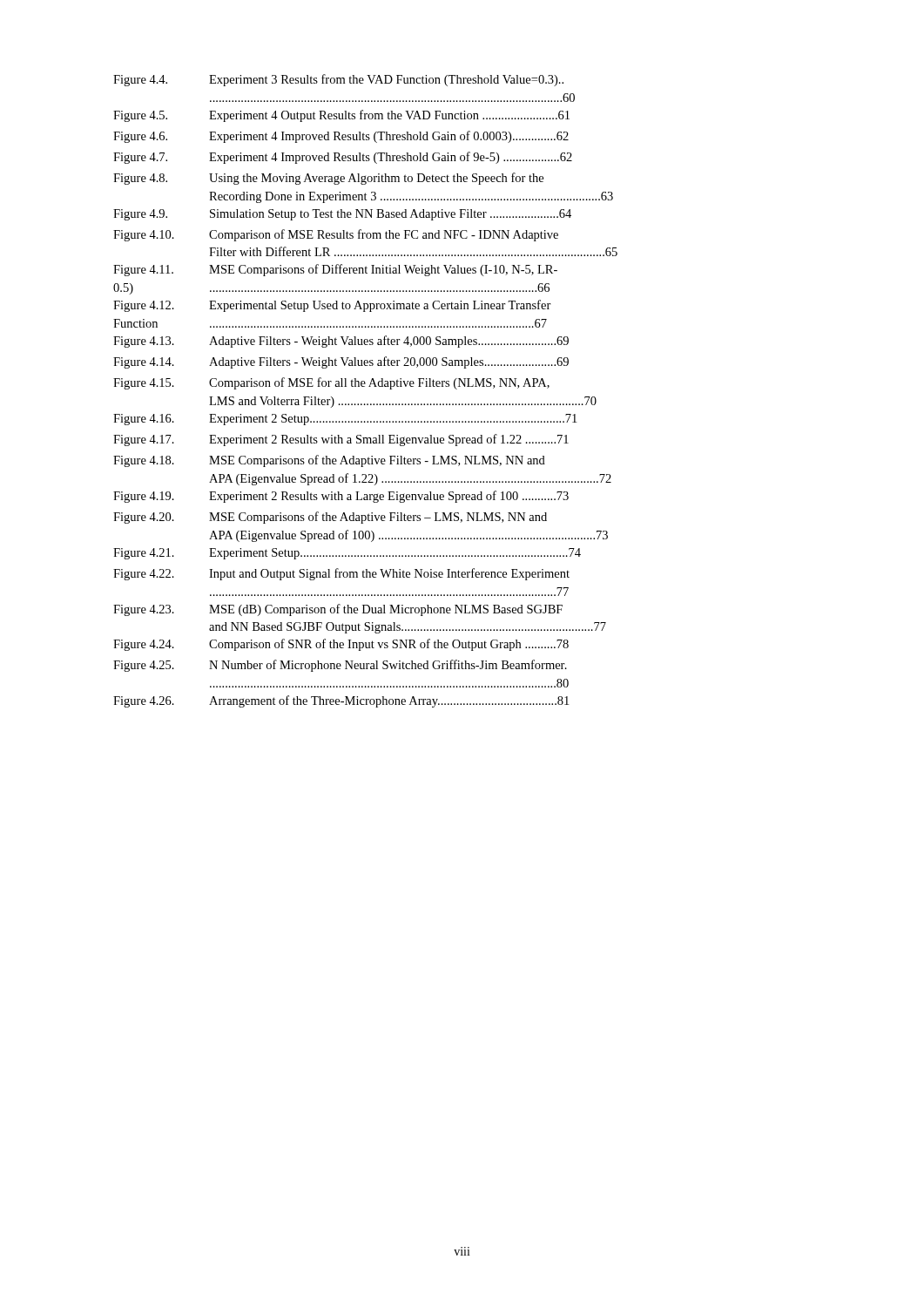
Task: Point to the element starting "Figure 4.18. MSE Comparisons of the"
Action: pos(462,461)
